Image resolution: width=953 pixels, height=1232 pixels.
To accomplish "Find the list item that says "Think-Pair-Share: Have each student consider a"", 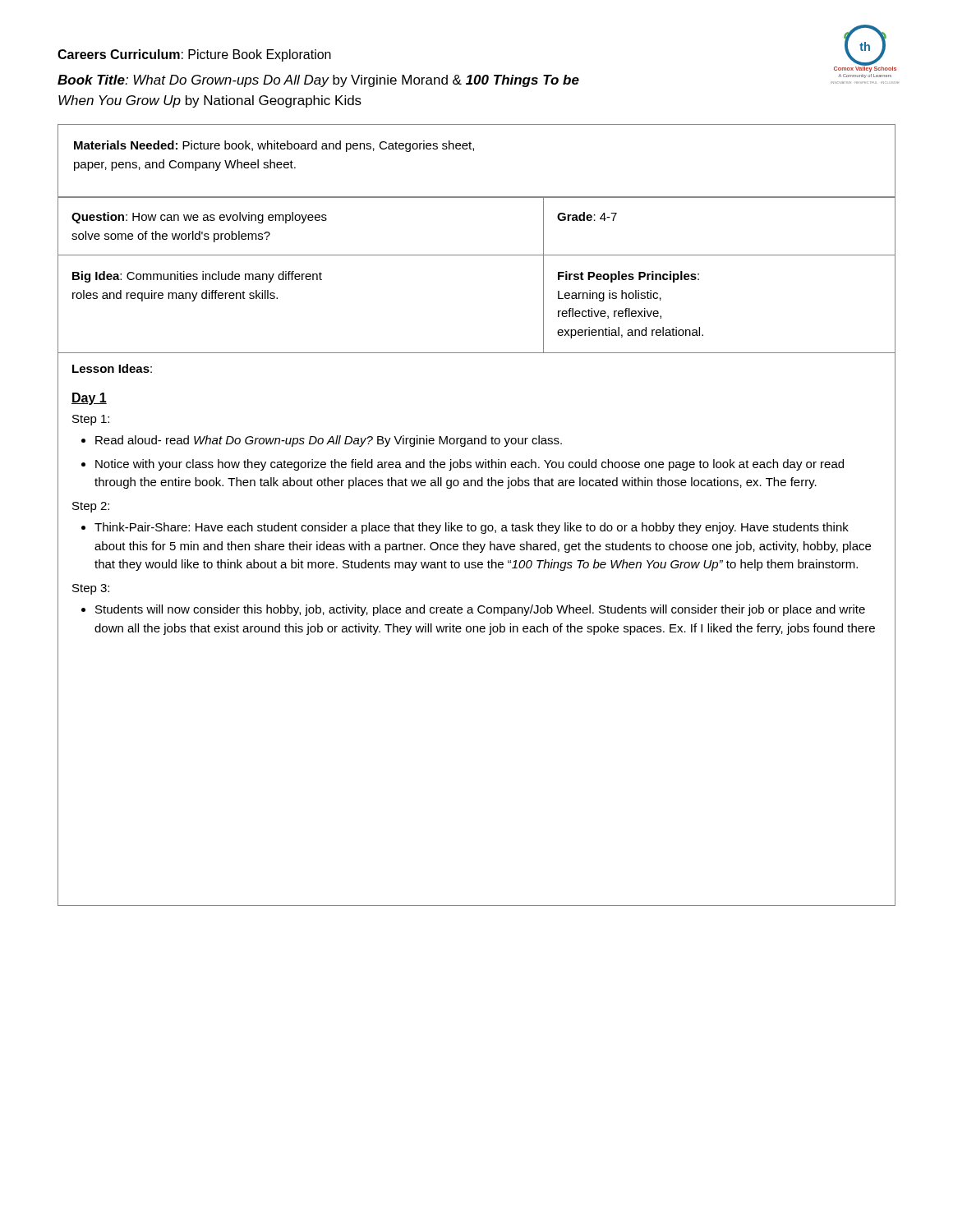I will pos(483,546).
